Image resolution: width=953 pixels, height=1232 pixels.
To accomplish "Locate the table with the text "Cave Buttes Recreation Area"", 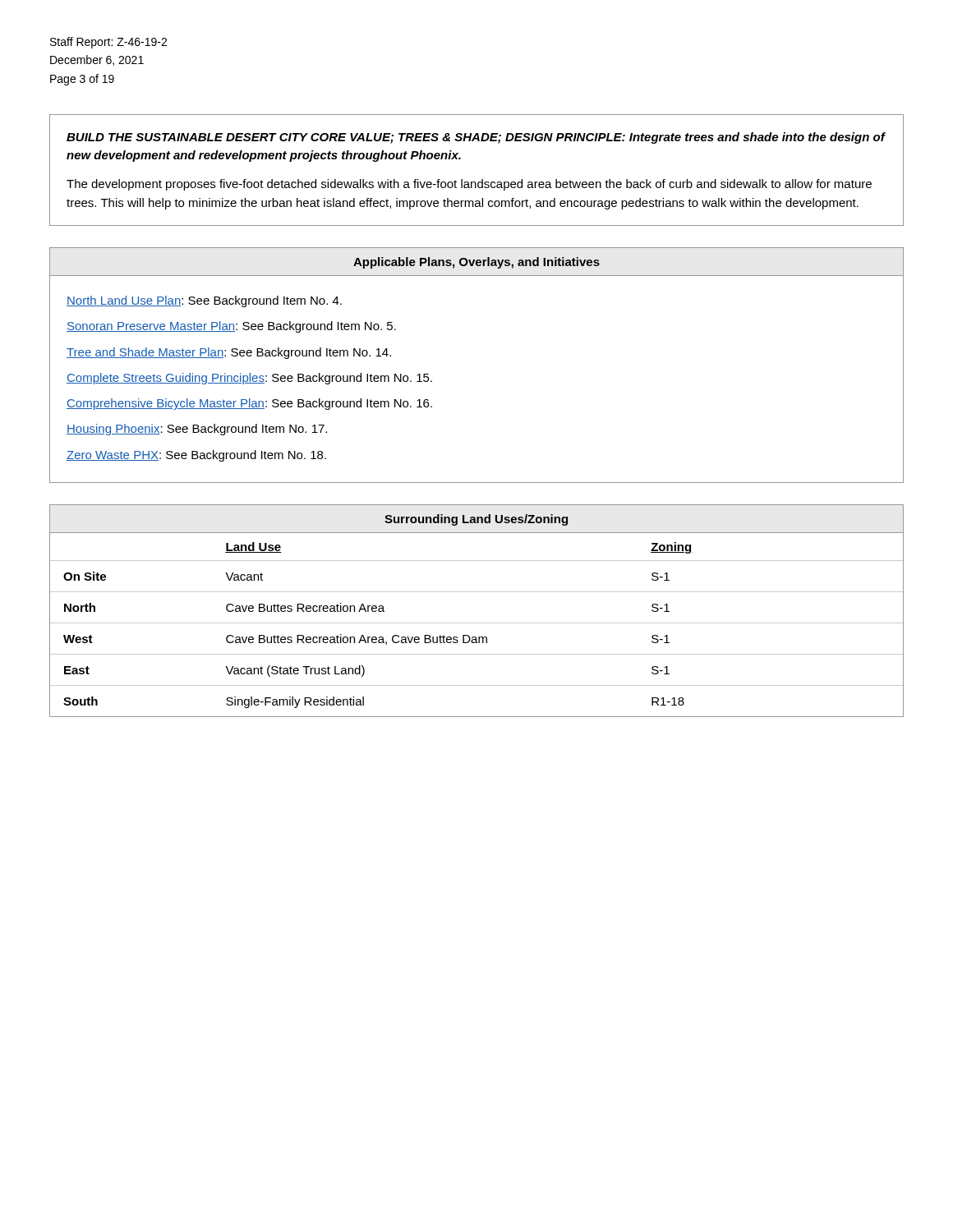I will pos(476,611).
